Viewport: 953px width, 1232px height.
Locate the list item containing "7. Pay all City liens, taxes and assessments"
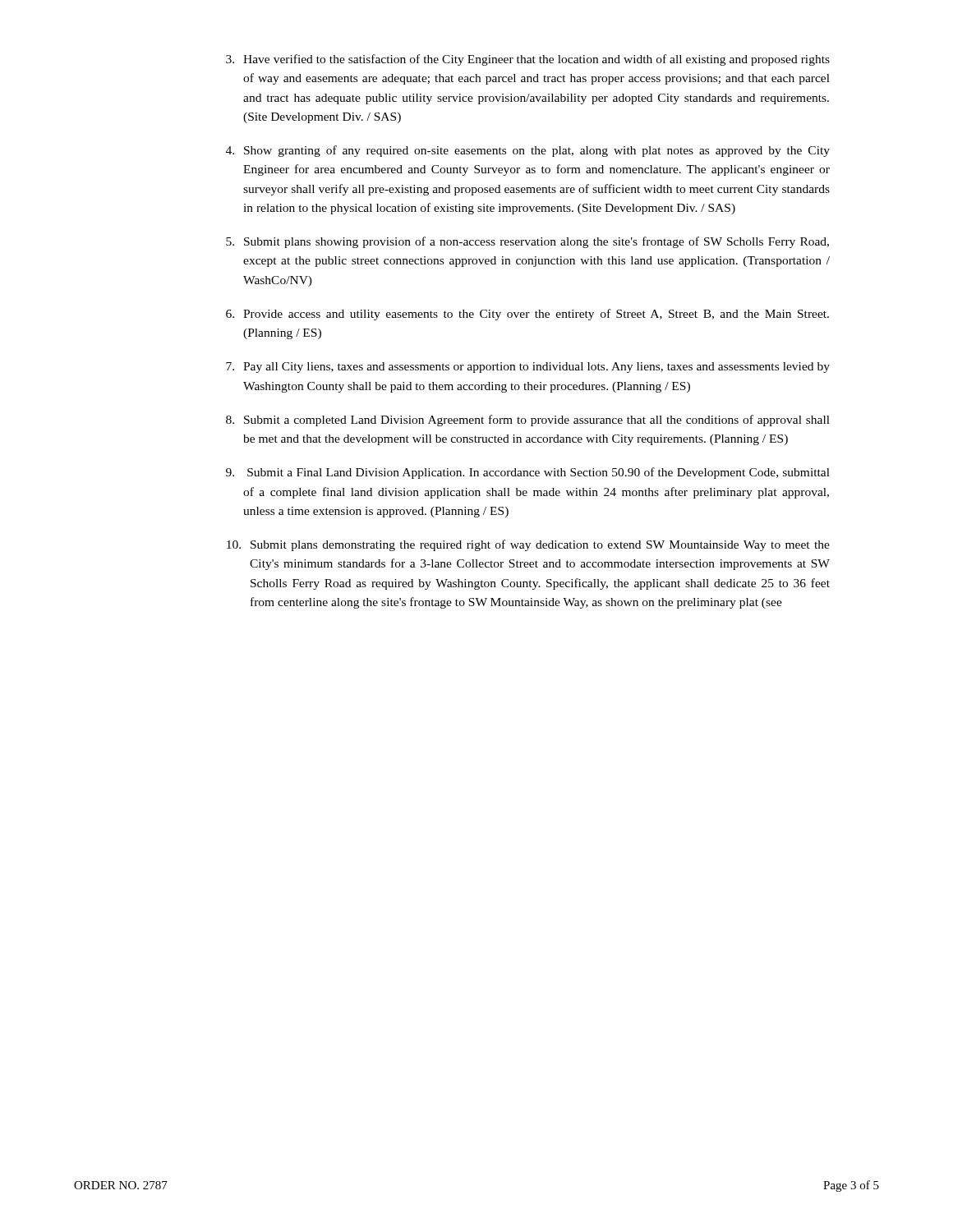coord(518,376)
